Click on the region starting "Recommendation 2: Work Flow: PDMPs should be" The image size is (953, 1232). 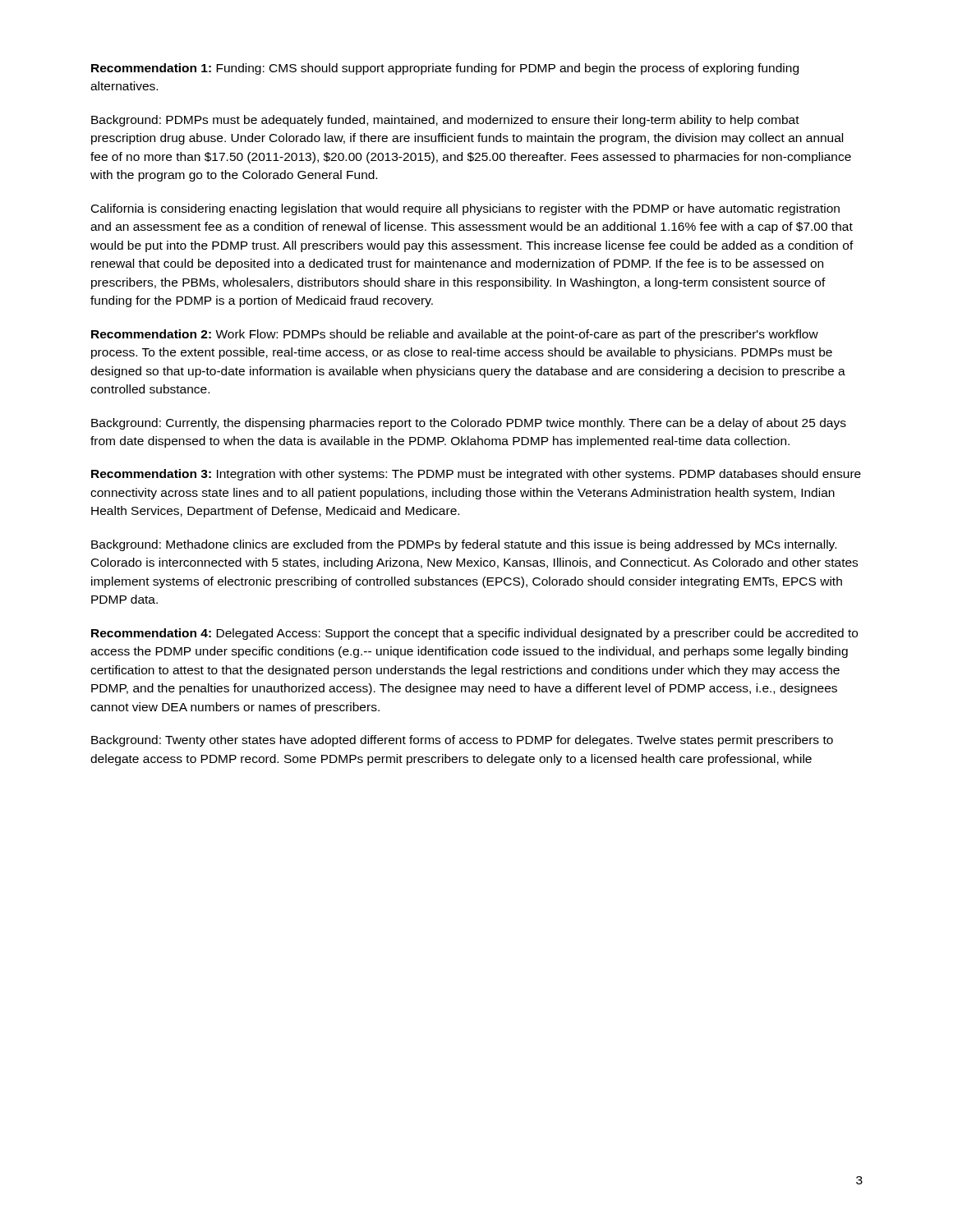point(468,361)
